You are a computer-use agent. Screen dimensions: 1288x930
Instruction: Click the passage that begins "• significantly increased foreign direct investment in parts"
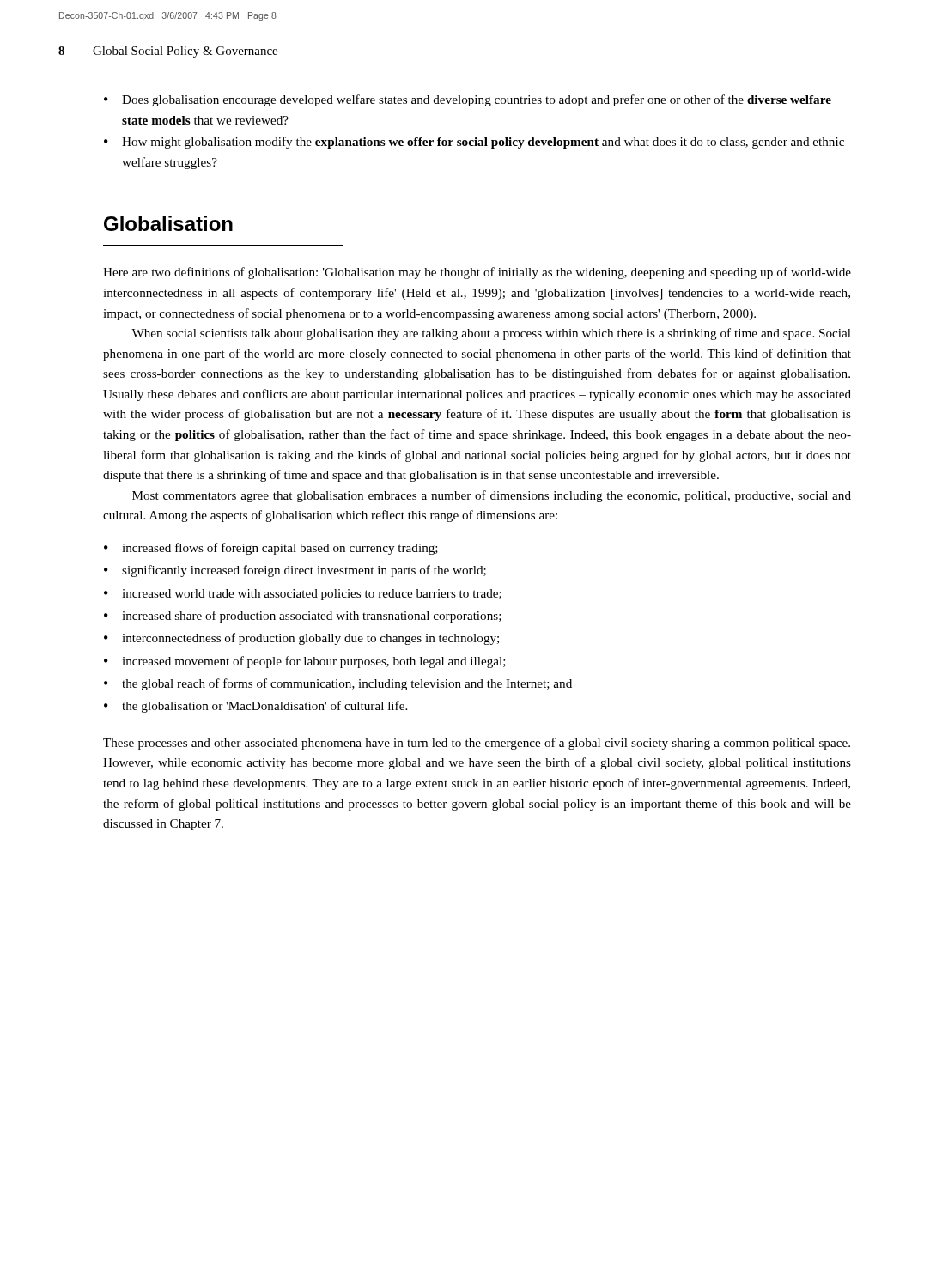[477, 570]
